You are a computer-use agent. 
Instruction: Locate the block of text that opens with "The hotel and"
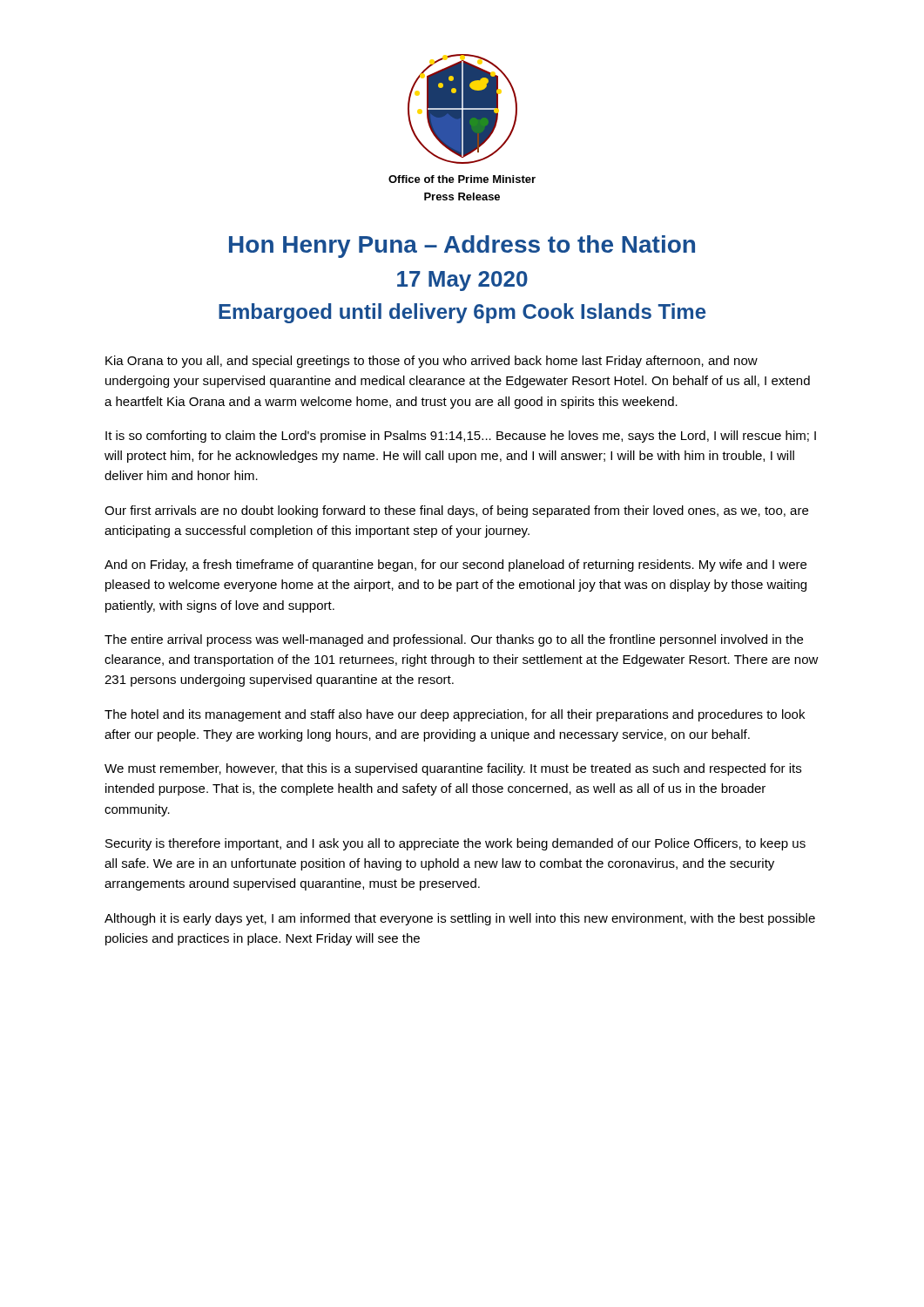click(x=455, y=724)
